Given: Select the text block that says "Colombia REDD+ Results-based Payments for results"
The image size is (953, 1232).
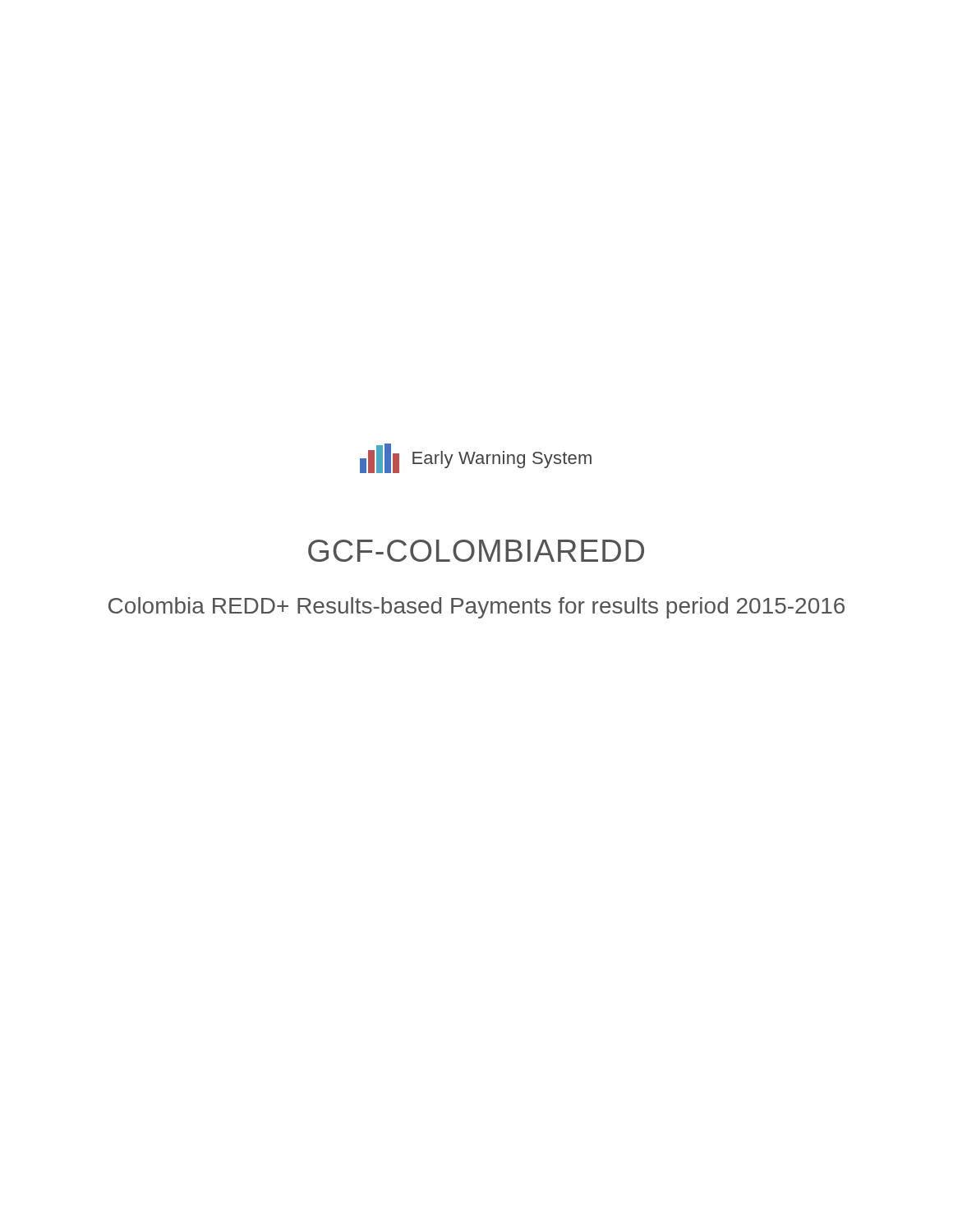Looking at the screenshot, I should [476, 606].
